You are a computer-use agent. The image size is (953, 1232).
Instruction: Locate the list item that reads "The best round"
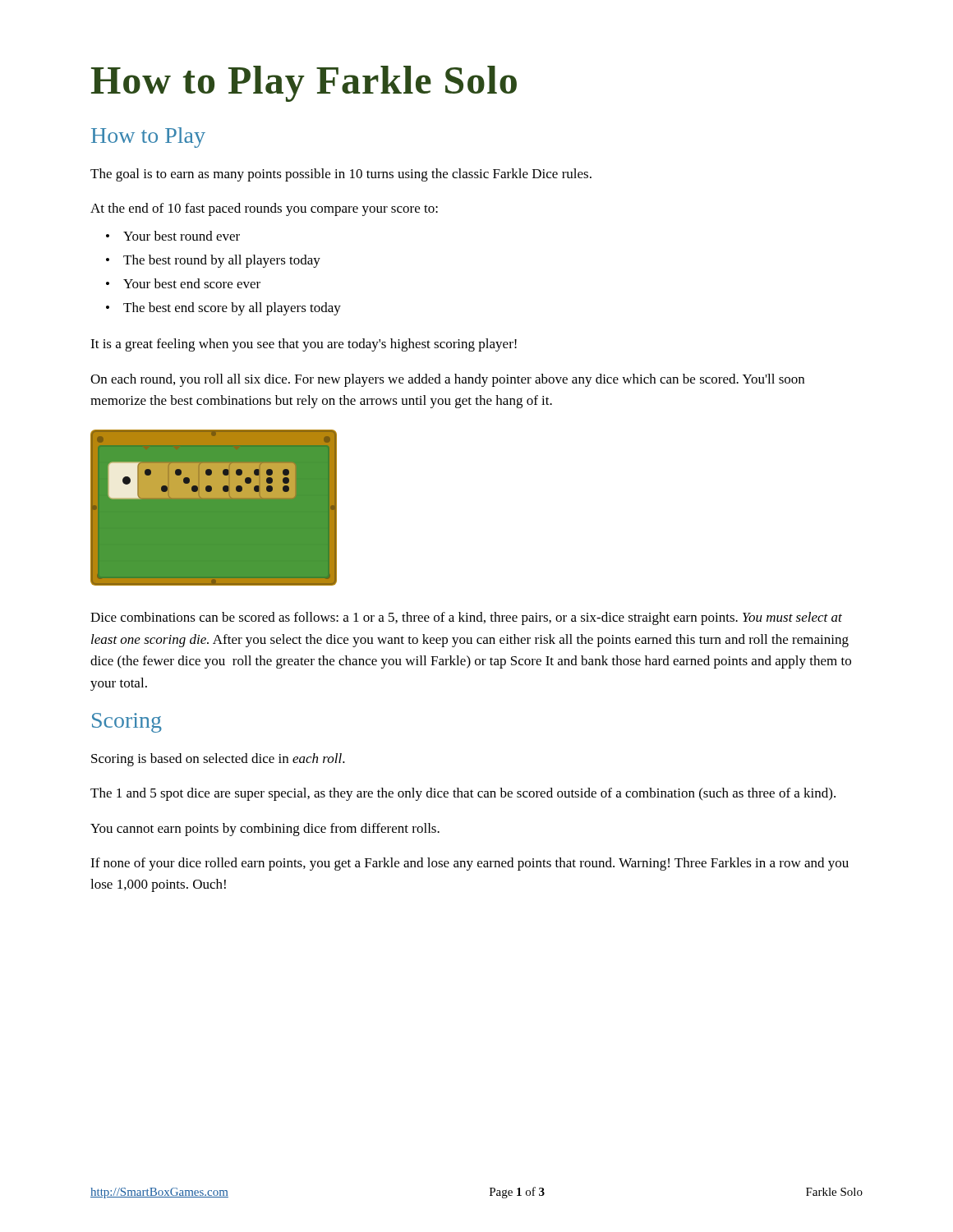pyautogui.click(x=222, y=260)
